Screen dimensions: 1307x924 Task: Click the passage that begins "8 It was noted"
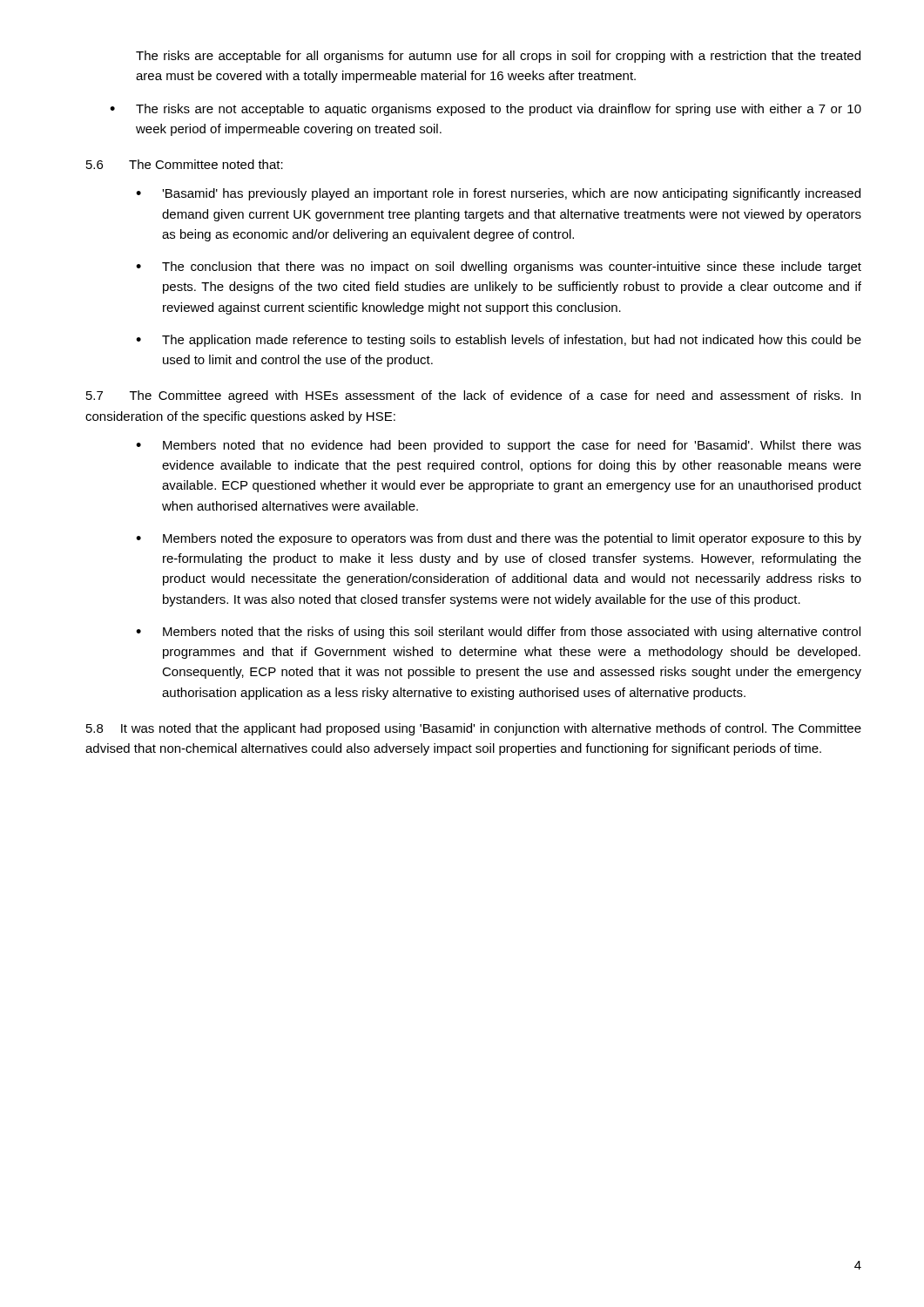point(473,738)
